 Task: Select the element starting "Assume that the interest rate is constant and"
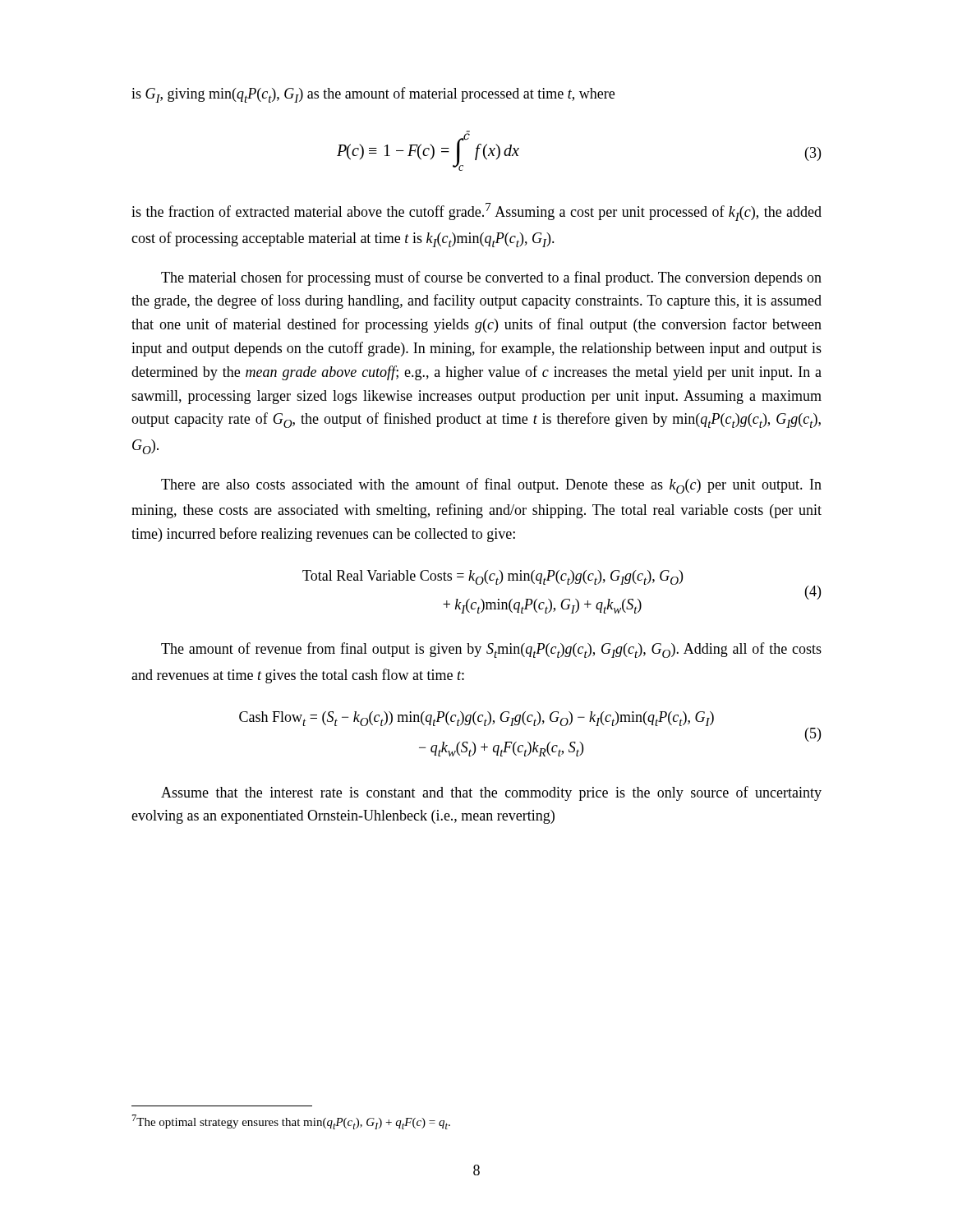476,804
